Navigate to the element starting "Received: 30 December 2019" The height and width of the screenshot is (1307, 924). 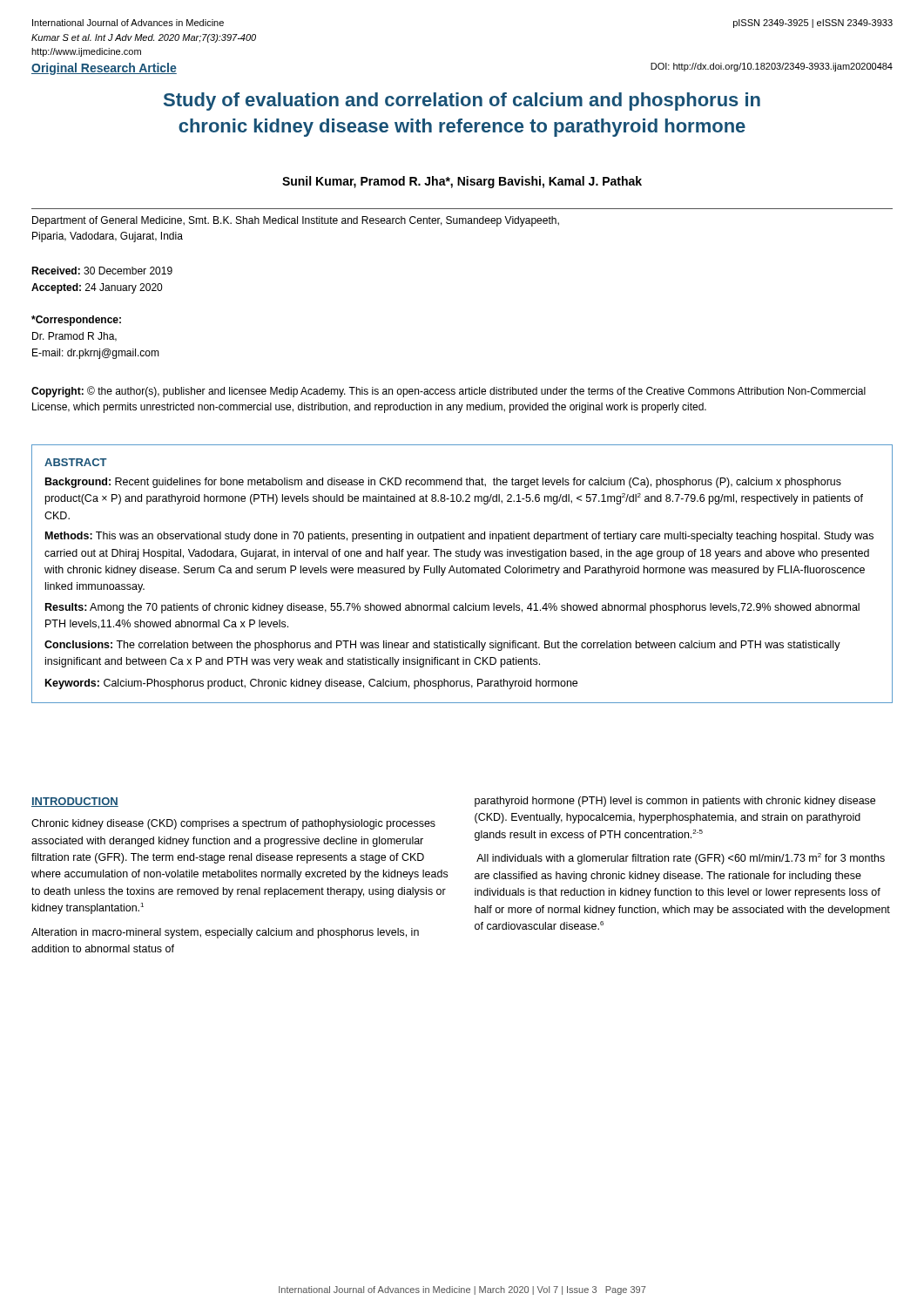[102, 279]
